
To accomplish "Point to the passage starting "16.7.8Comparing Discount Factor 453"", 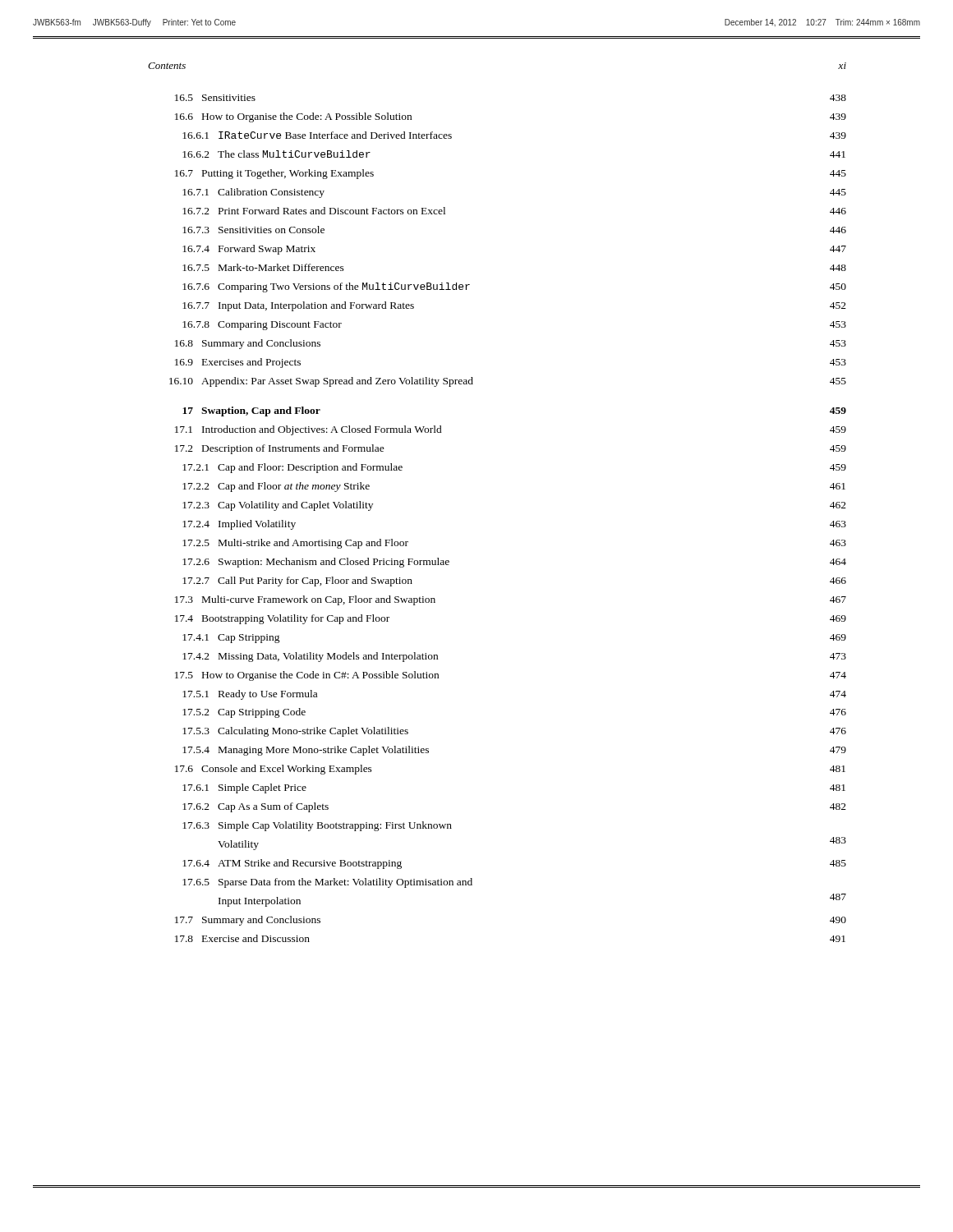I will click(x=263, y=326).
